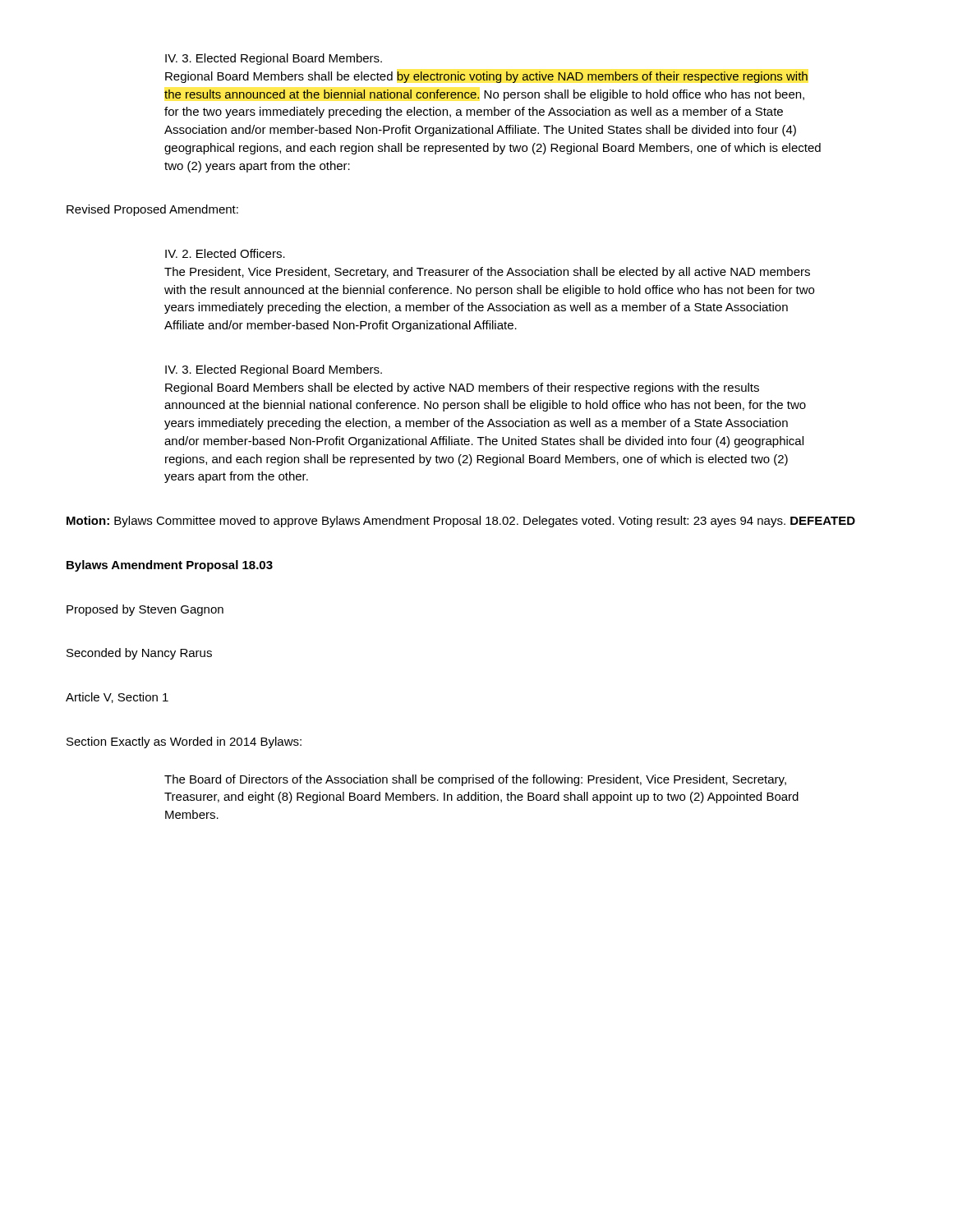Navigate to the text starting "Bylaws Amendment Proposal"

point(170,566)
